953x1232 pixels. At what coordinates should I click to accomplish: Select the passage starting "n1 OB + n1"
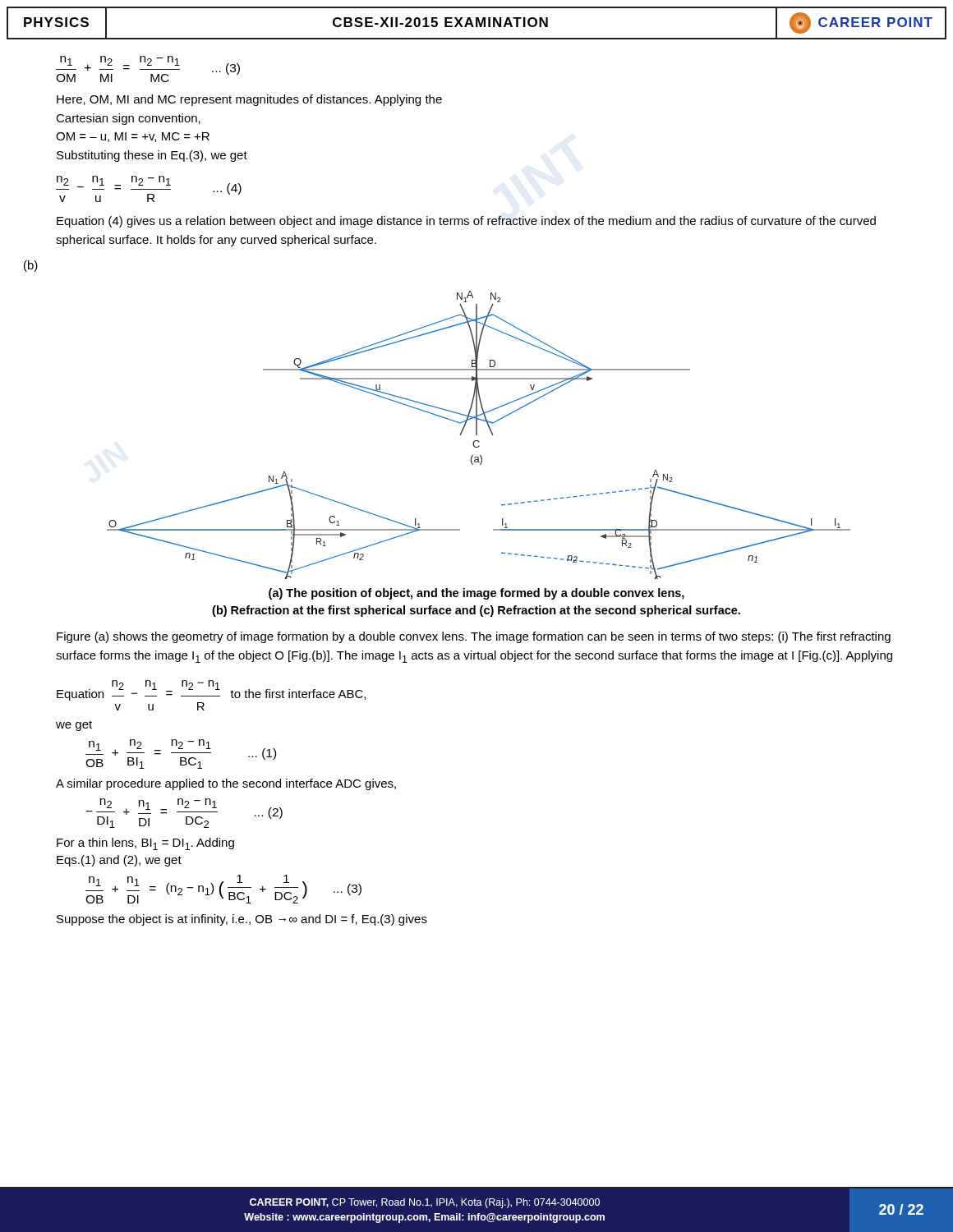(x=224, y=889)
